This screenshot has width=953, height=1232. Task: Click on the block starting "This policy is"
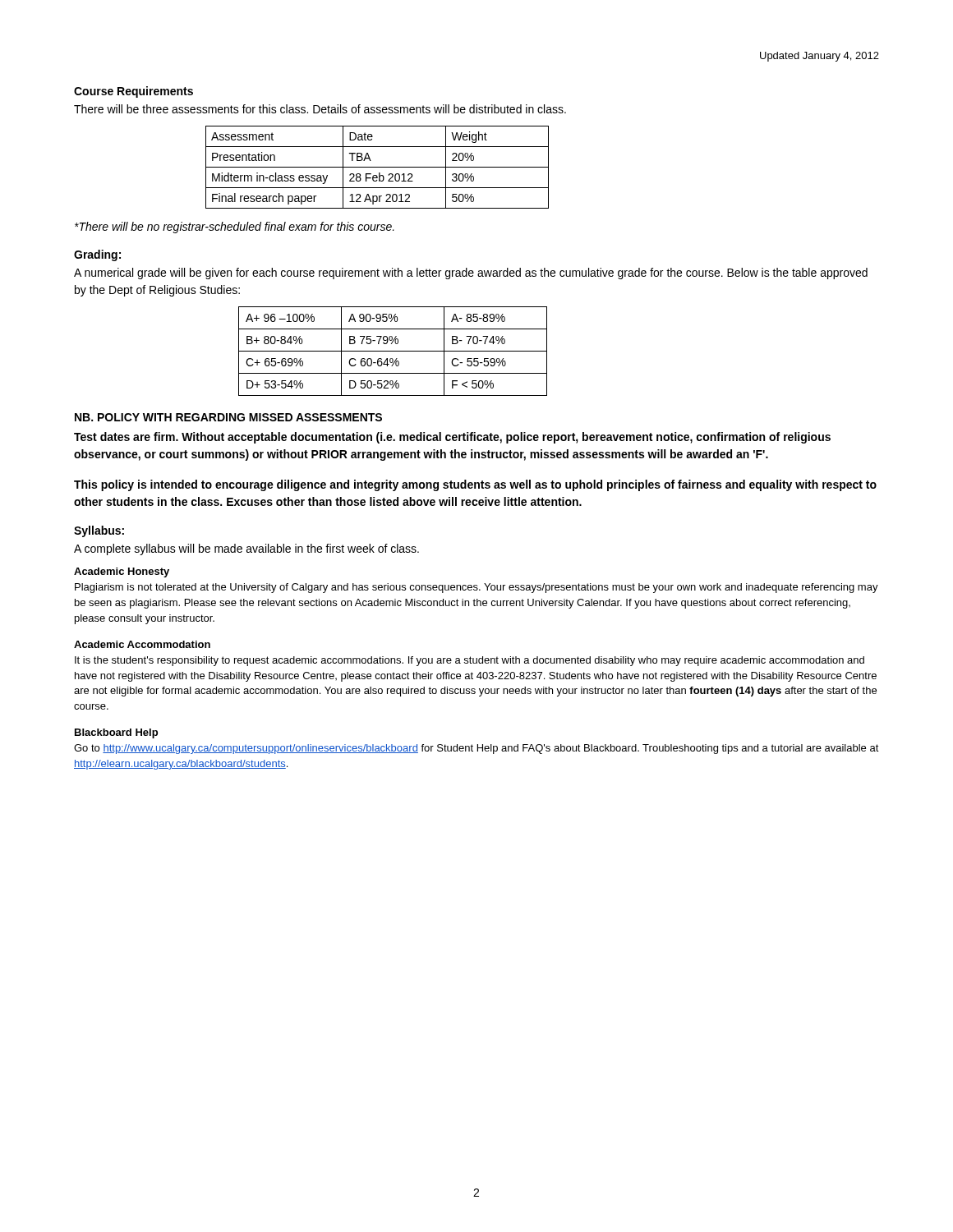pos(475,493)
